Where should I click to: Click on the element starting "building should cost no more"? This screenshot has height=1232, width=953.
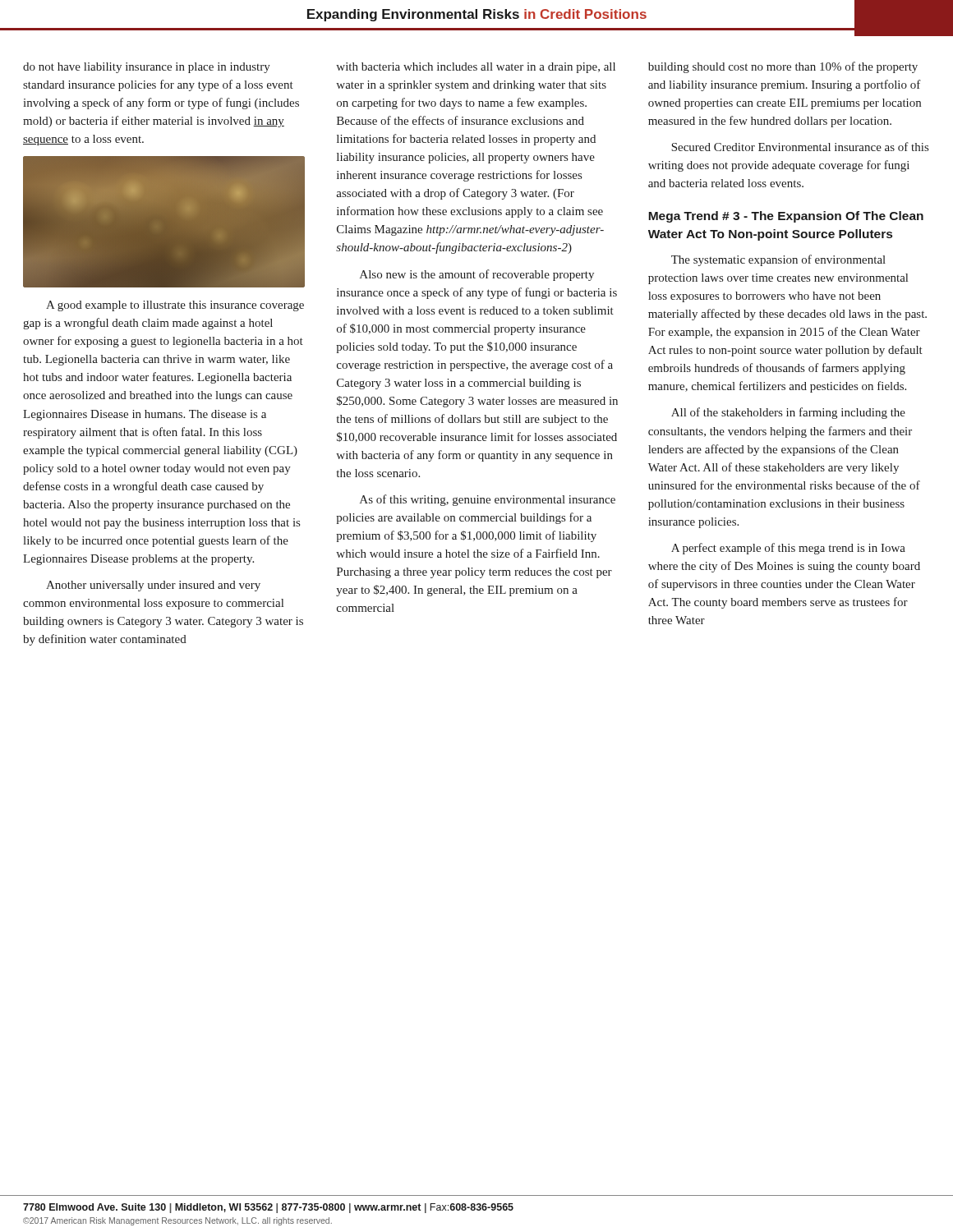tap(789, 125)
